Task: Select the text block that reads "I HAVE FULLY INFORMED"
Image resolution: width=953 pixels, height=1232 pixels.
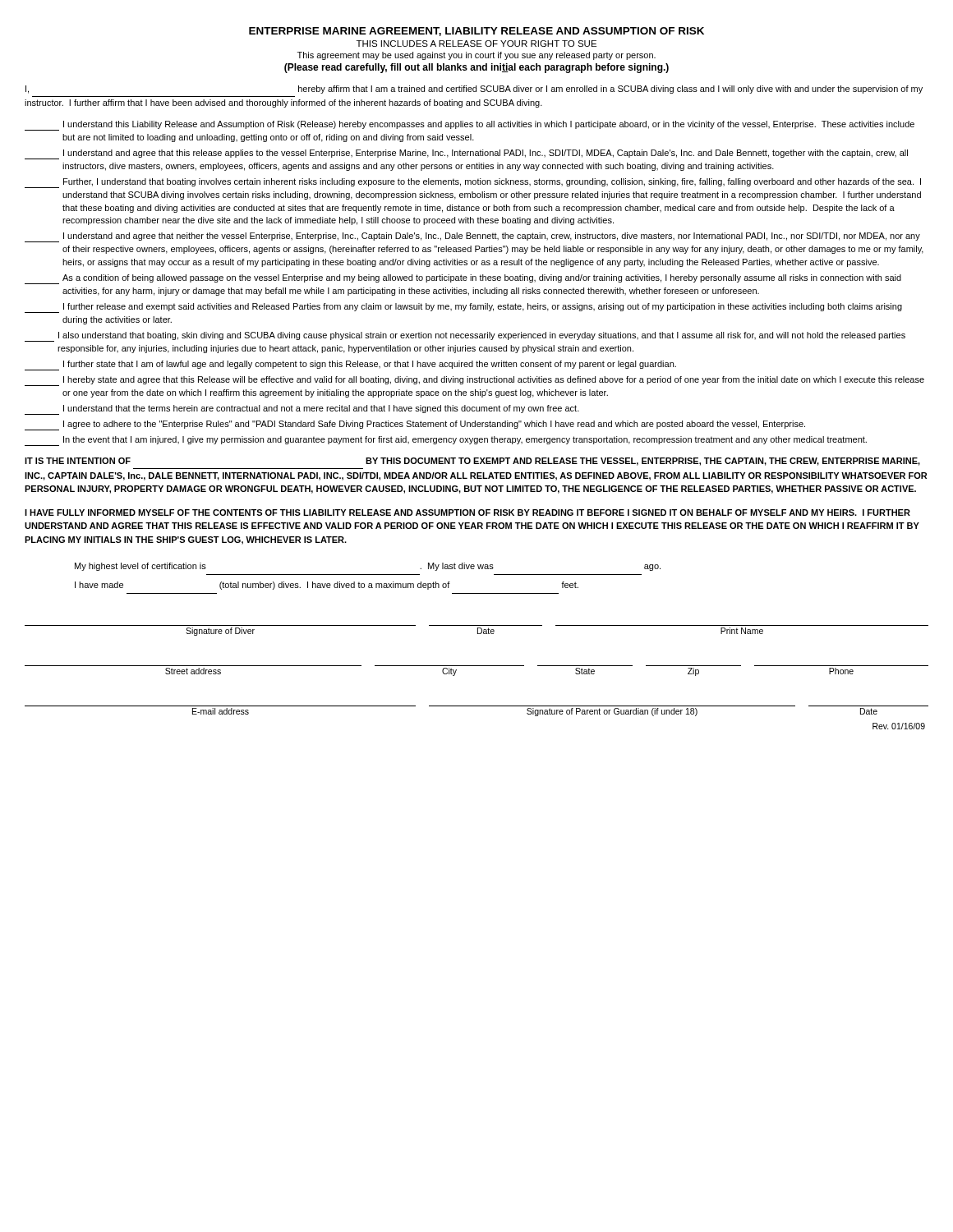Action: 472,526
